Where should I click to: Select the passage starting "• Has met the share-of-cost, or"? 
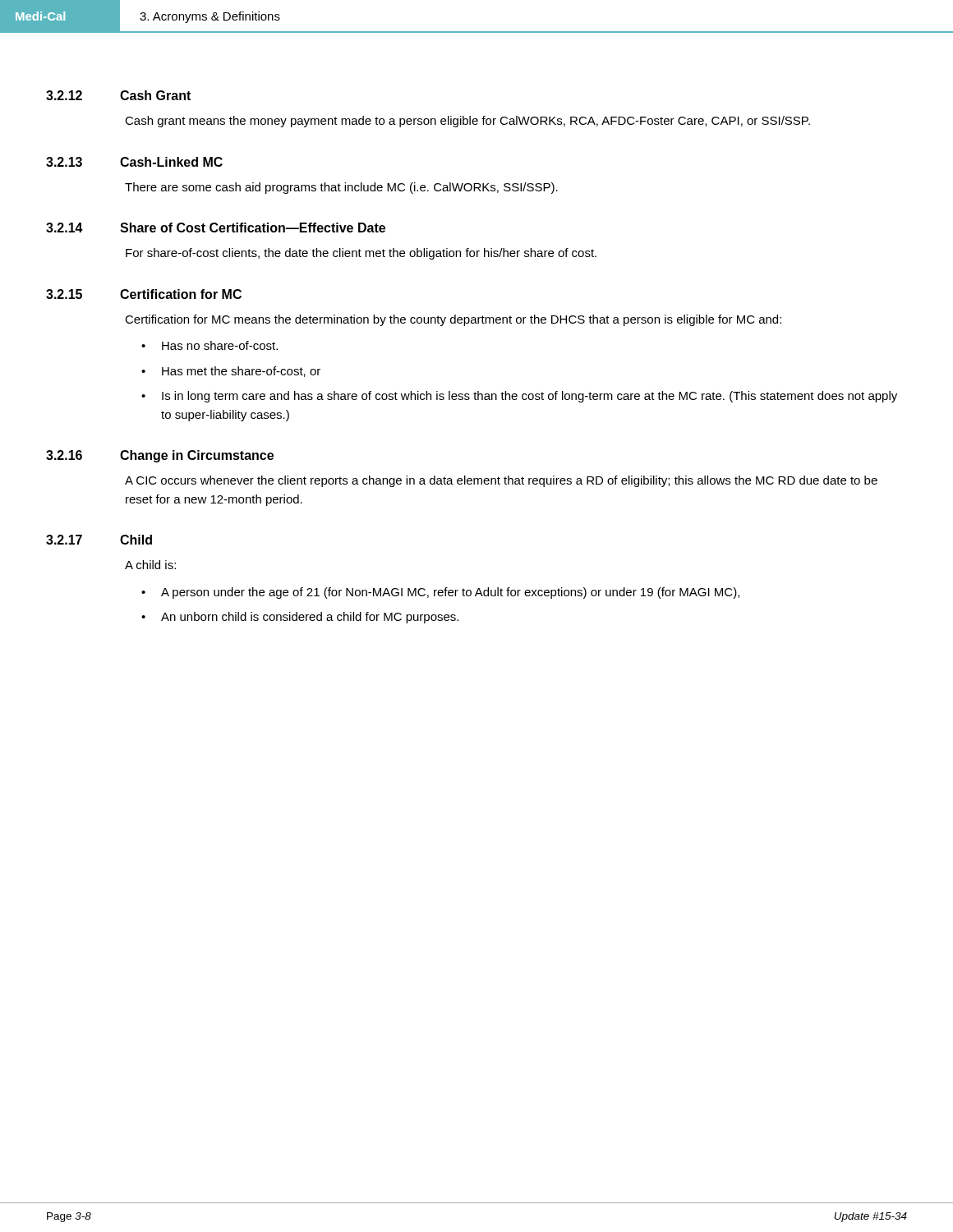coord(231,372)
